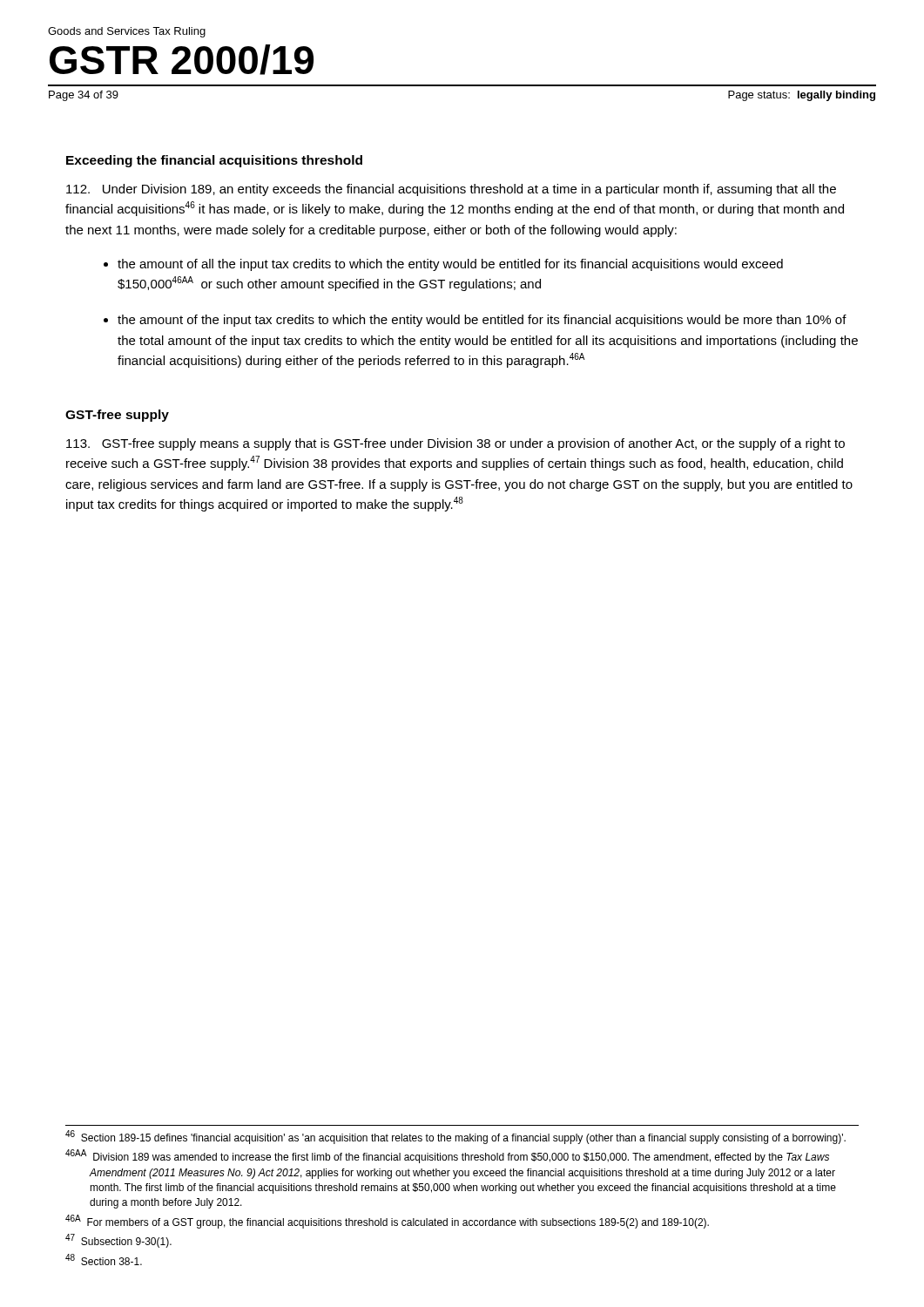924x1307 pixels.
Task: Locate the footnote with the text "46AA Division 189 was amended to increase"
Action: coord(451,1180)
